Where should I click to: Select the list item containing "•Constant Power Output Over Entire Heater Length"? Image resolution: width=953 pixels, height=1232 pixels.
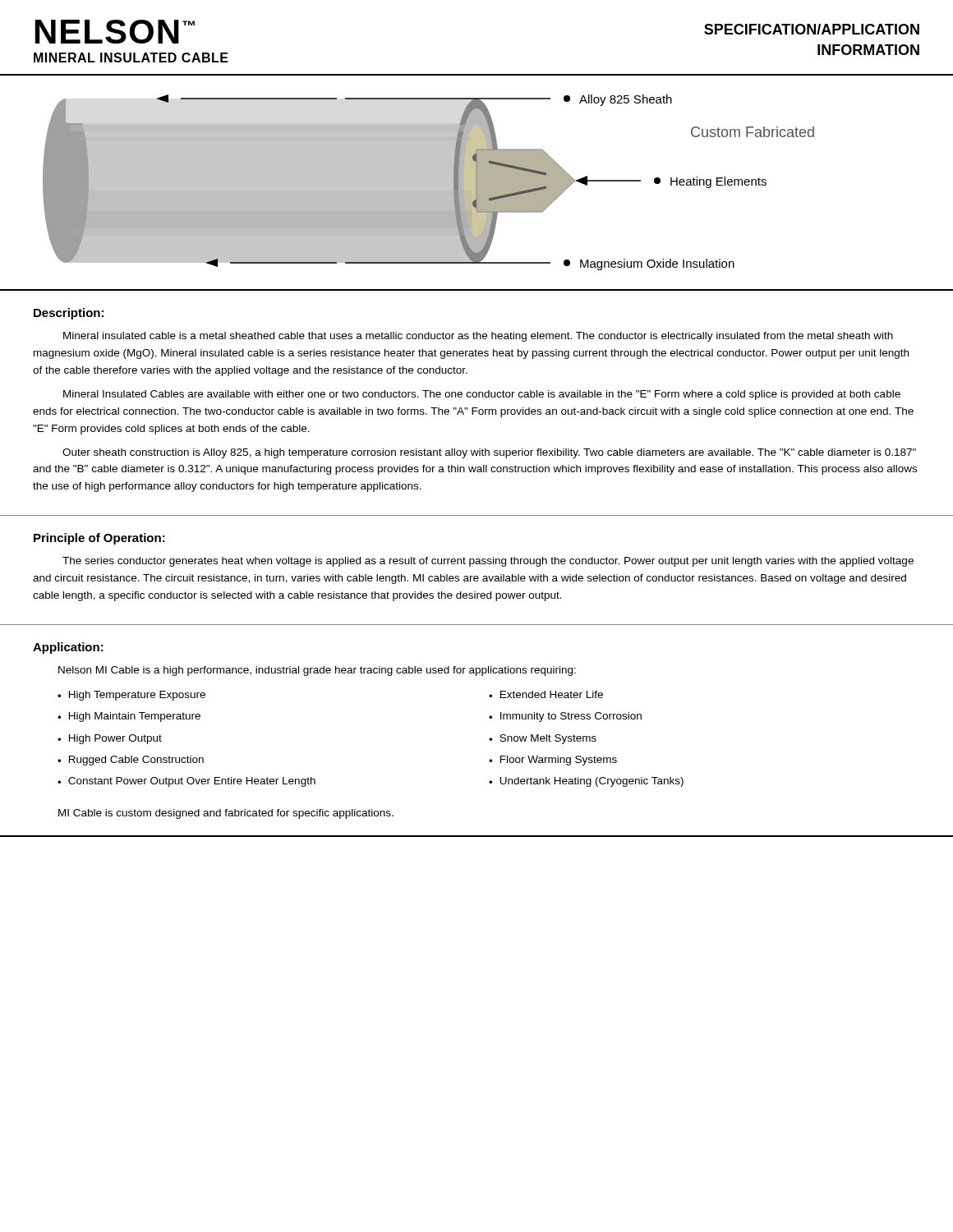click(187, 782)
